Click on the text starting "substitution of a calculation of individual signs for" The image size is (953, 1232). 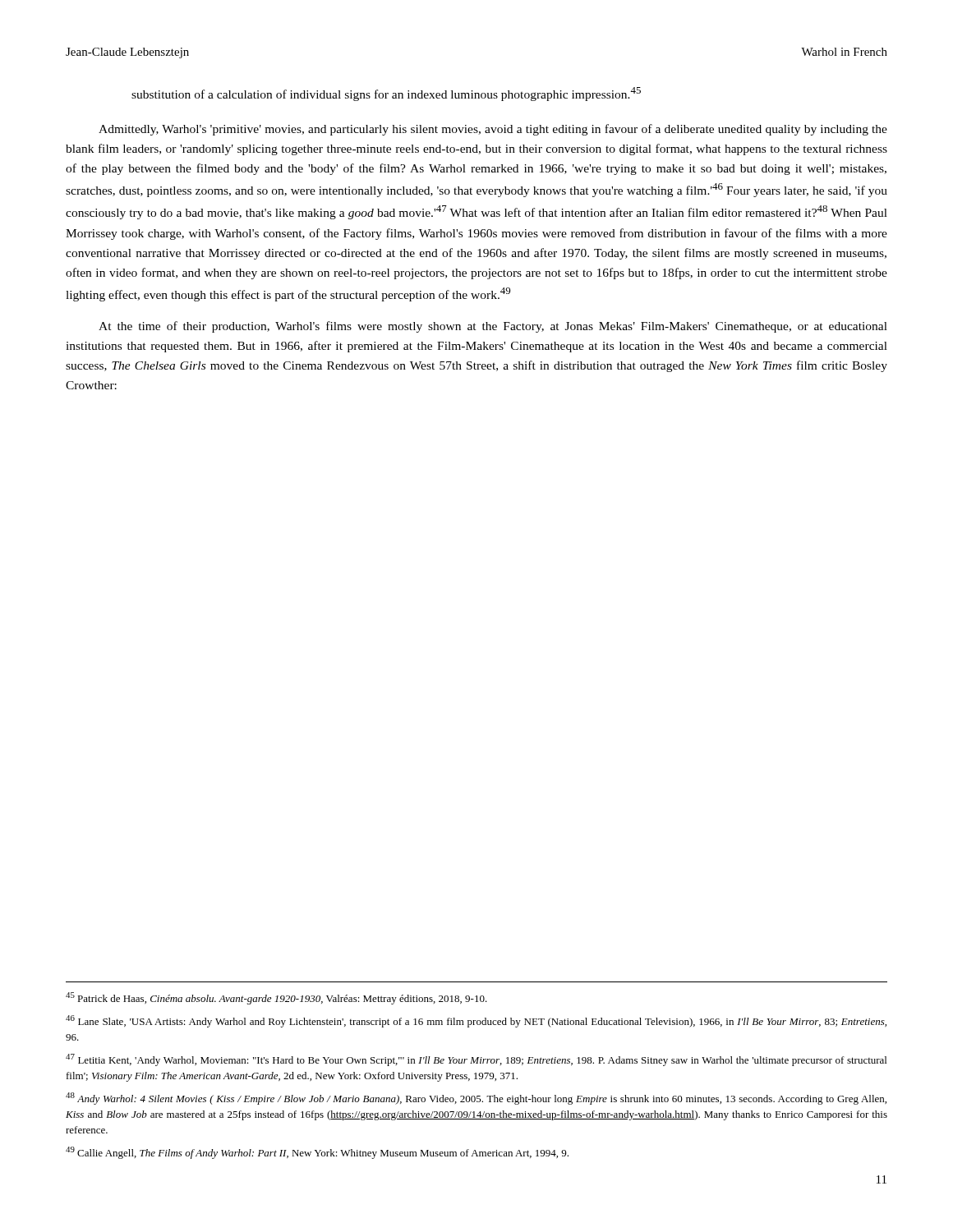pyautogui.click(x=386, y=92)
